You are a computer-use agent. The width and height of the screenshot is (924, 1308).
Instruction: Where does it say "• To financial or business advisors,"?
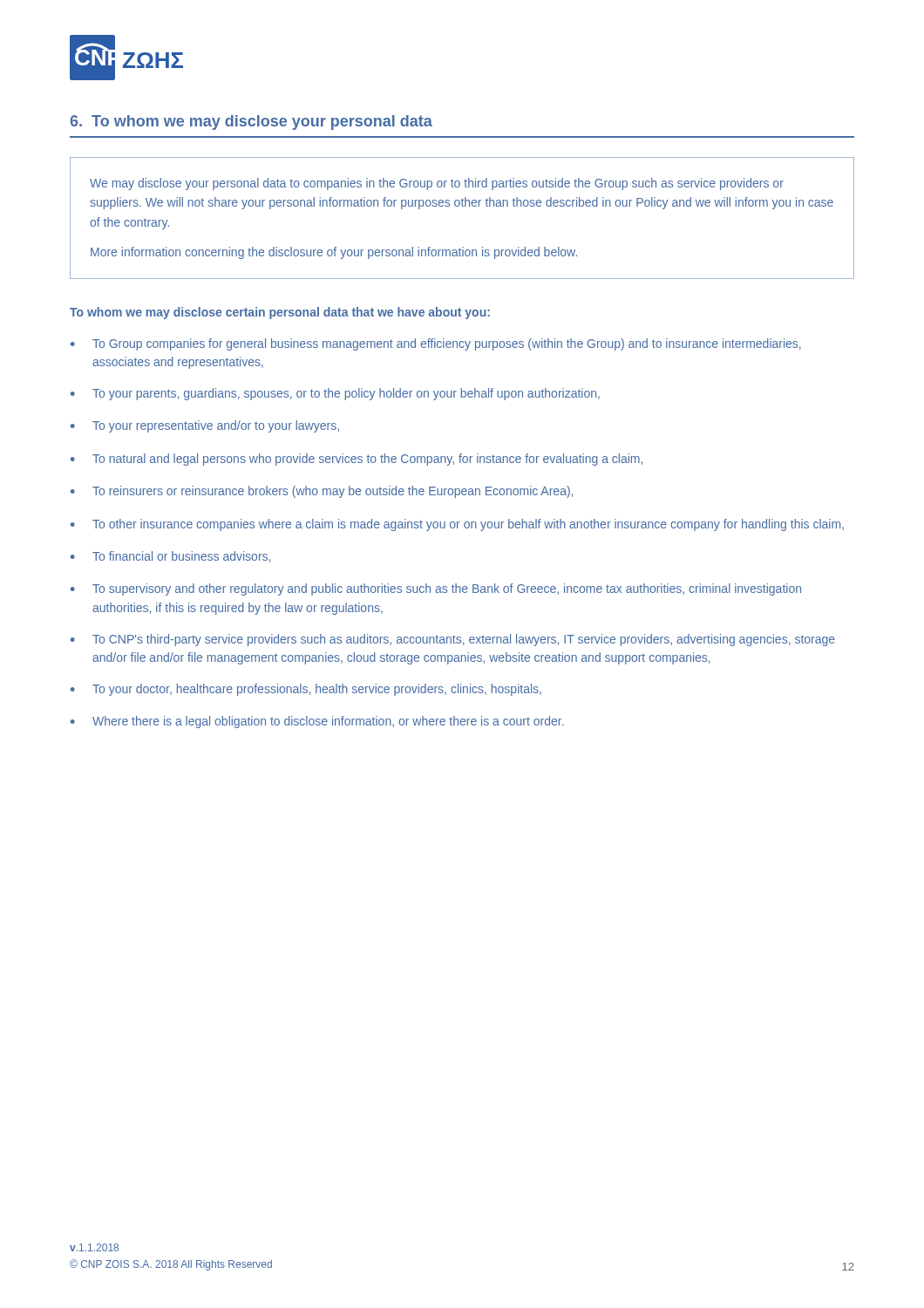(170, 557)
